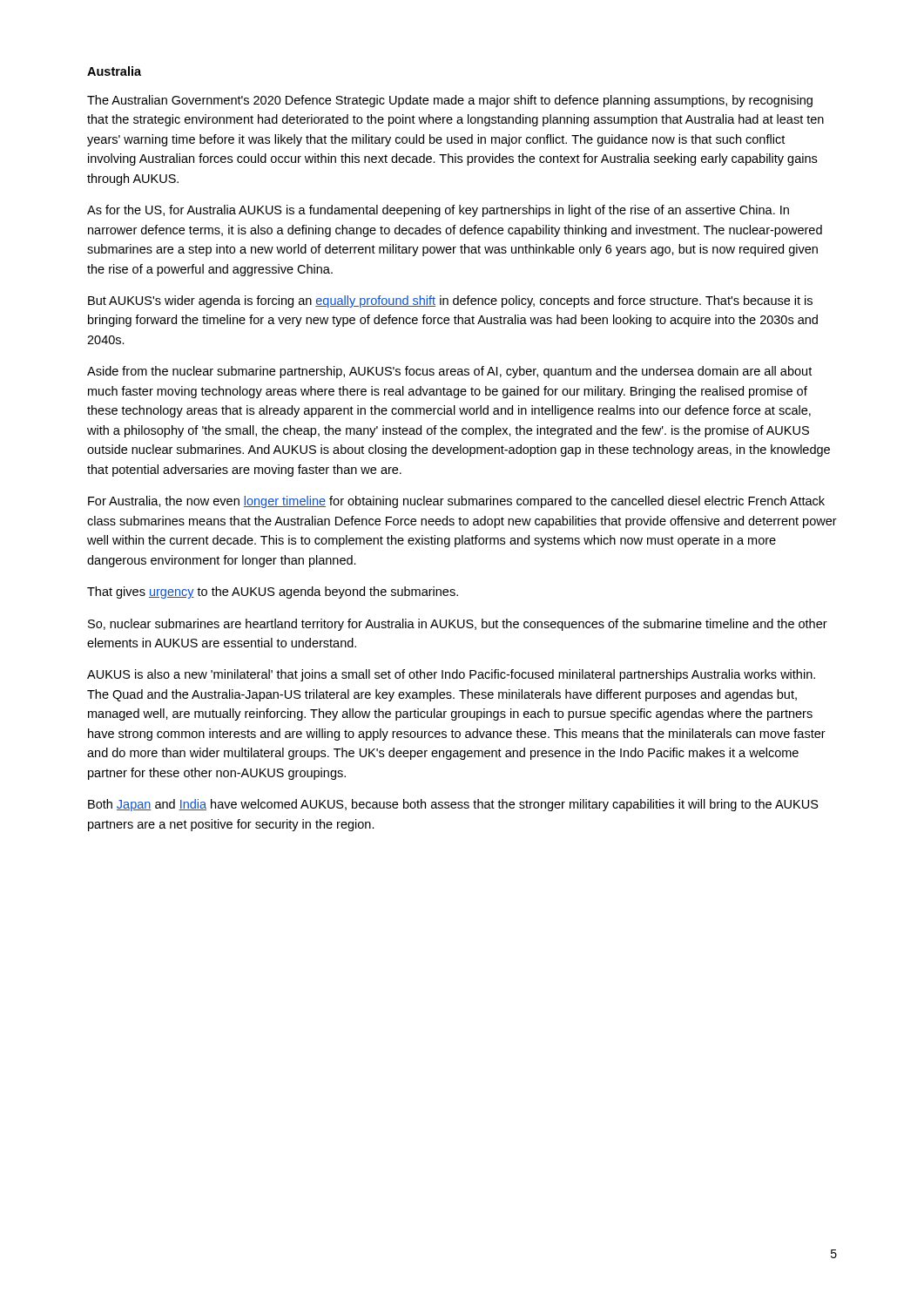
Task: Locate the text block with the text "That gives urgency to the AUKUS agenda beyond"
Action: pos(273,592)
